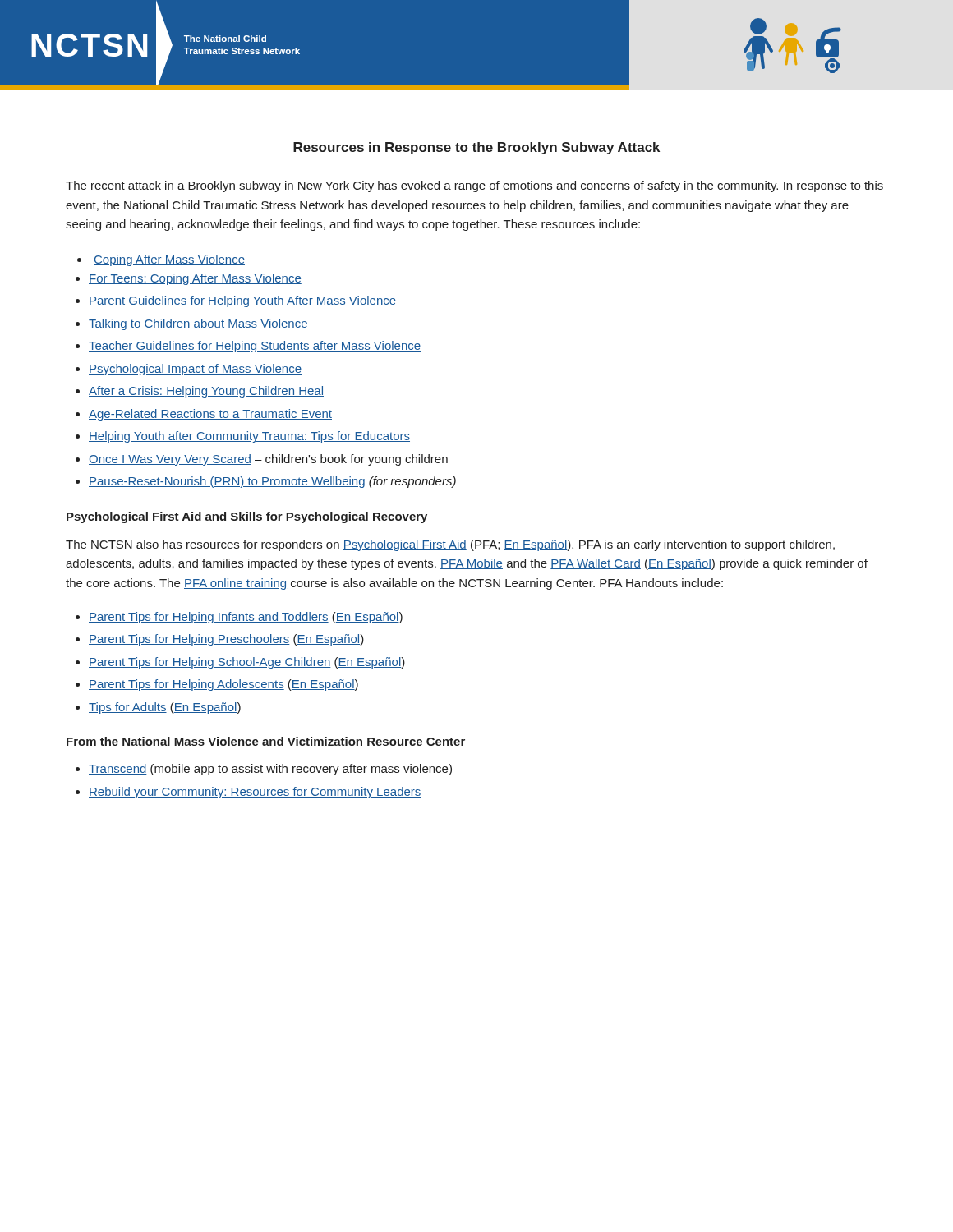This screenshot has height=1232, width=953.
Task: Point to the block beginning "The NCTSN also has resources for"
Action: [467, 563]
